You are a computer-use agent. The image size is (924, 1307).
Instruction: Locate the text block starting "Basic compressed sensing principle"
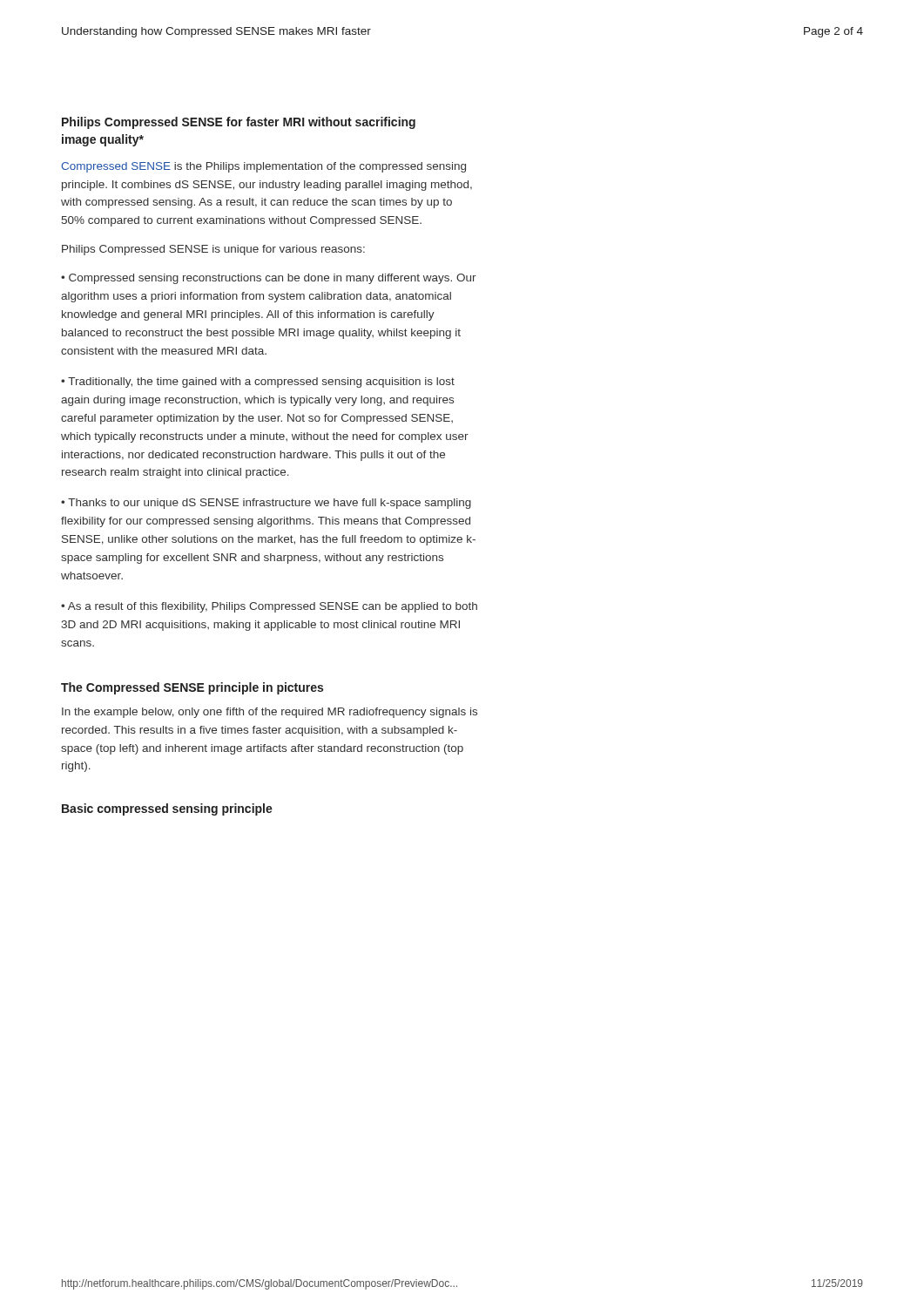point(167,809)
